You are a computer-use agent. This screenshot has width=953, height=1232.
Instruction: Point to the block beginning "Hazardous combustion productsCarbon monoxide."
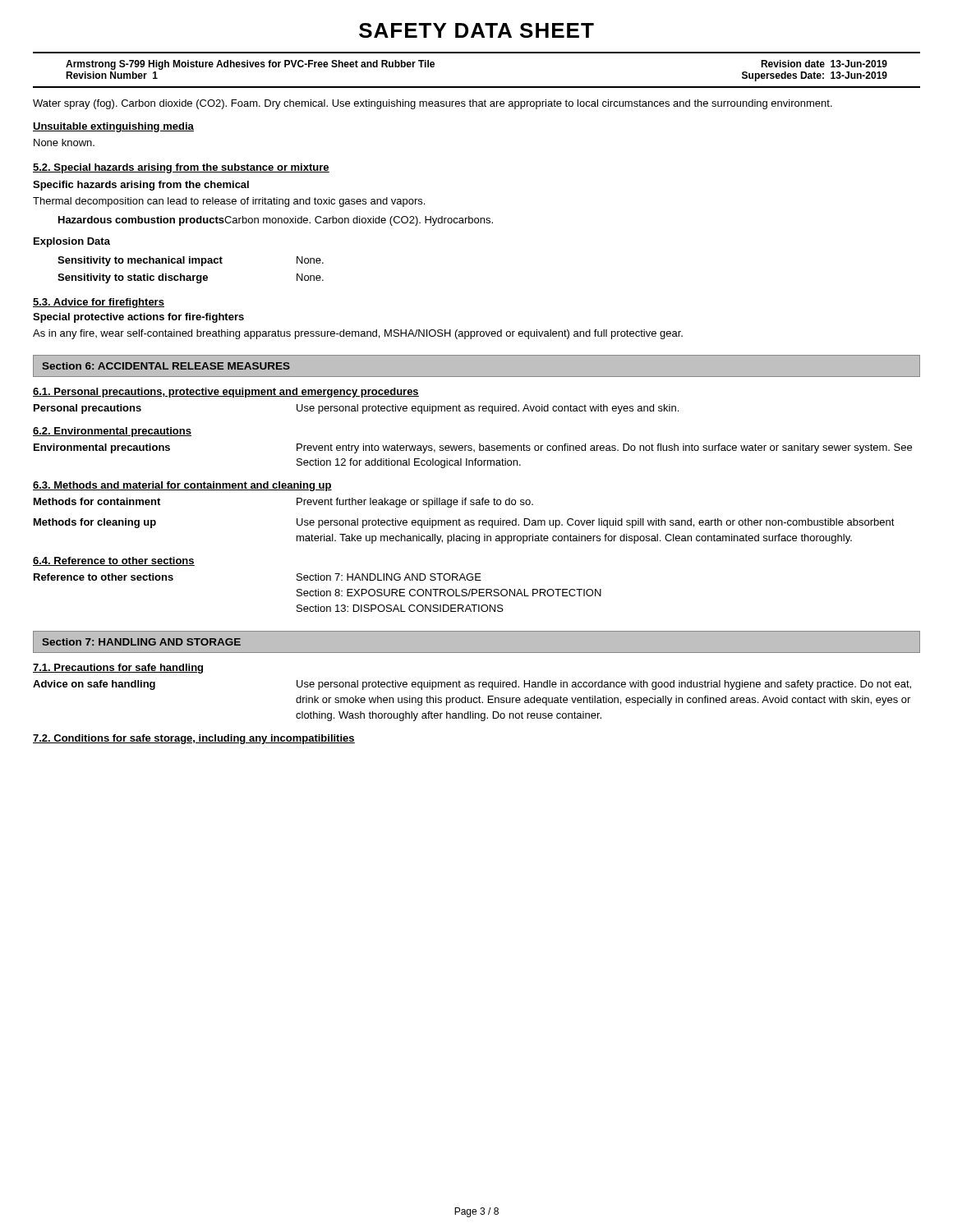pos(276,219)
